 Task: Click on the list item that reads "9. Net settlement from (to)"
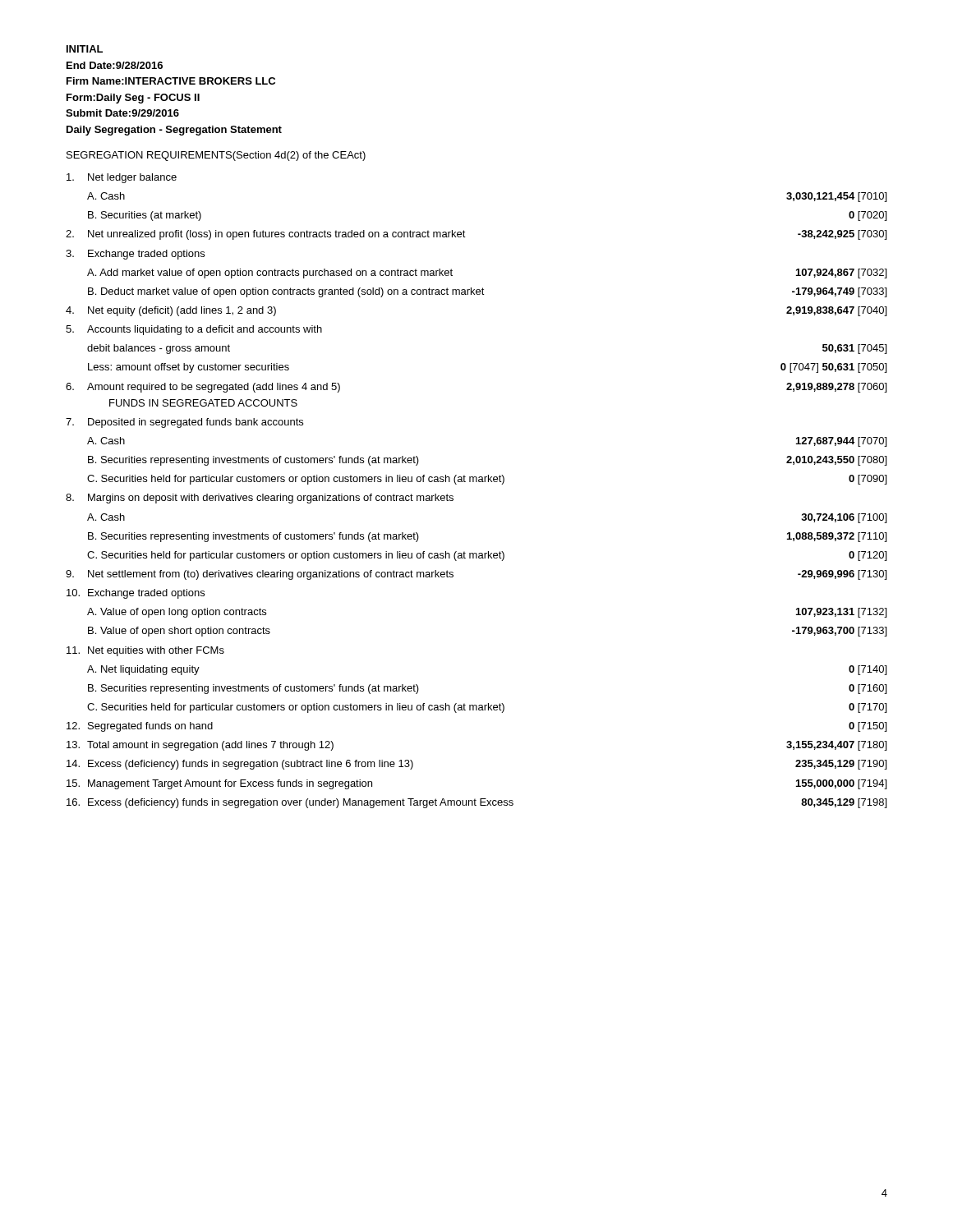(267, 575)
